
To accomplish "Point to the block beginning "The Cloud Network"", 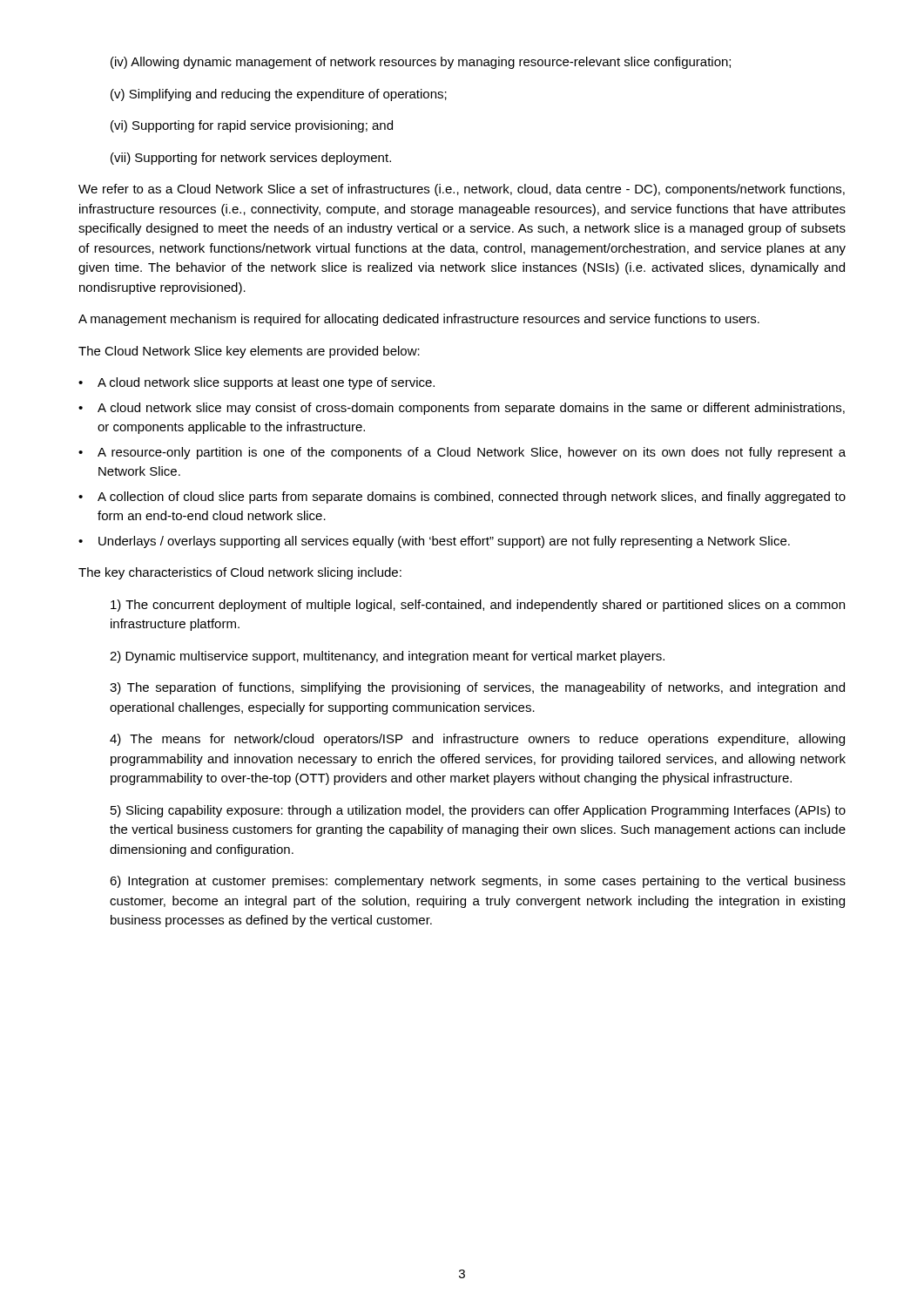I will tap(249, 350).
